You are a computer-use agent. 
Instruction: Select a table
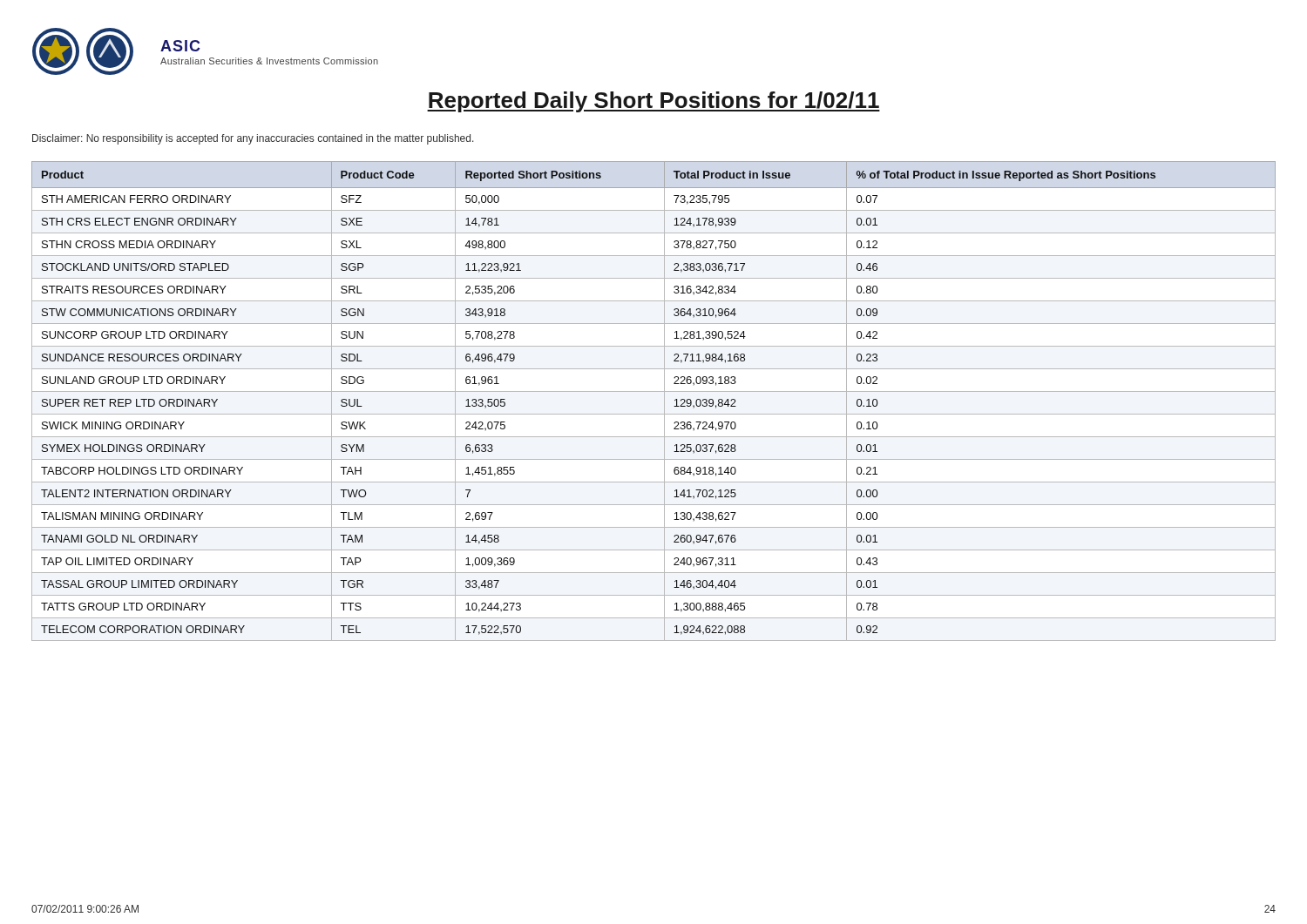pos(654,521)
